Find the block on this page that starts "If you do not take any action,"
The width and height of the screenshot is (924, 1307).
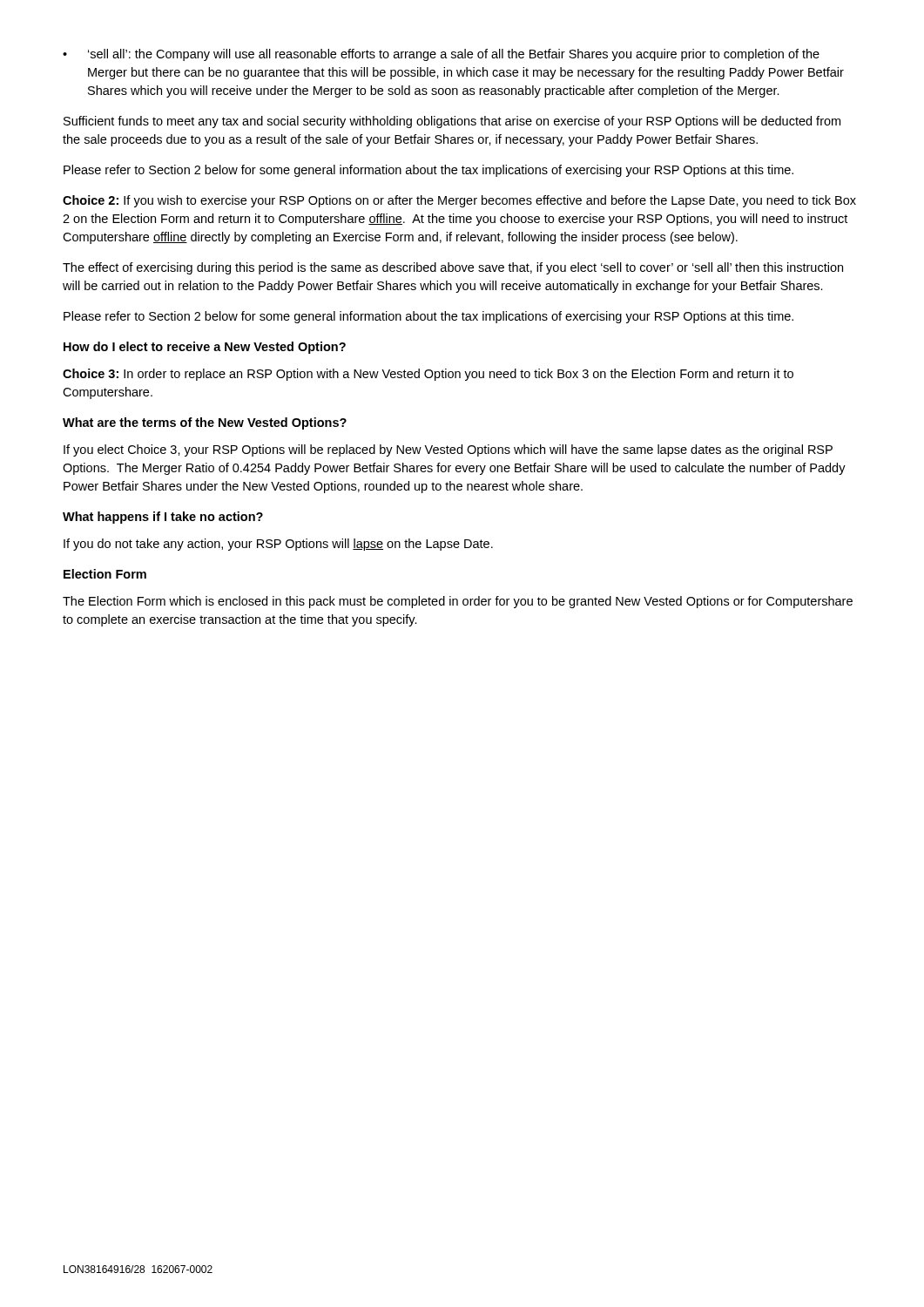coord(278,544)
